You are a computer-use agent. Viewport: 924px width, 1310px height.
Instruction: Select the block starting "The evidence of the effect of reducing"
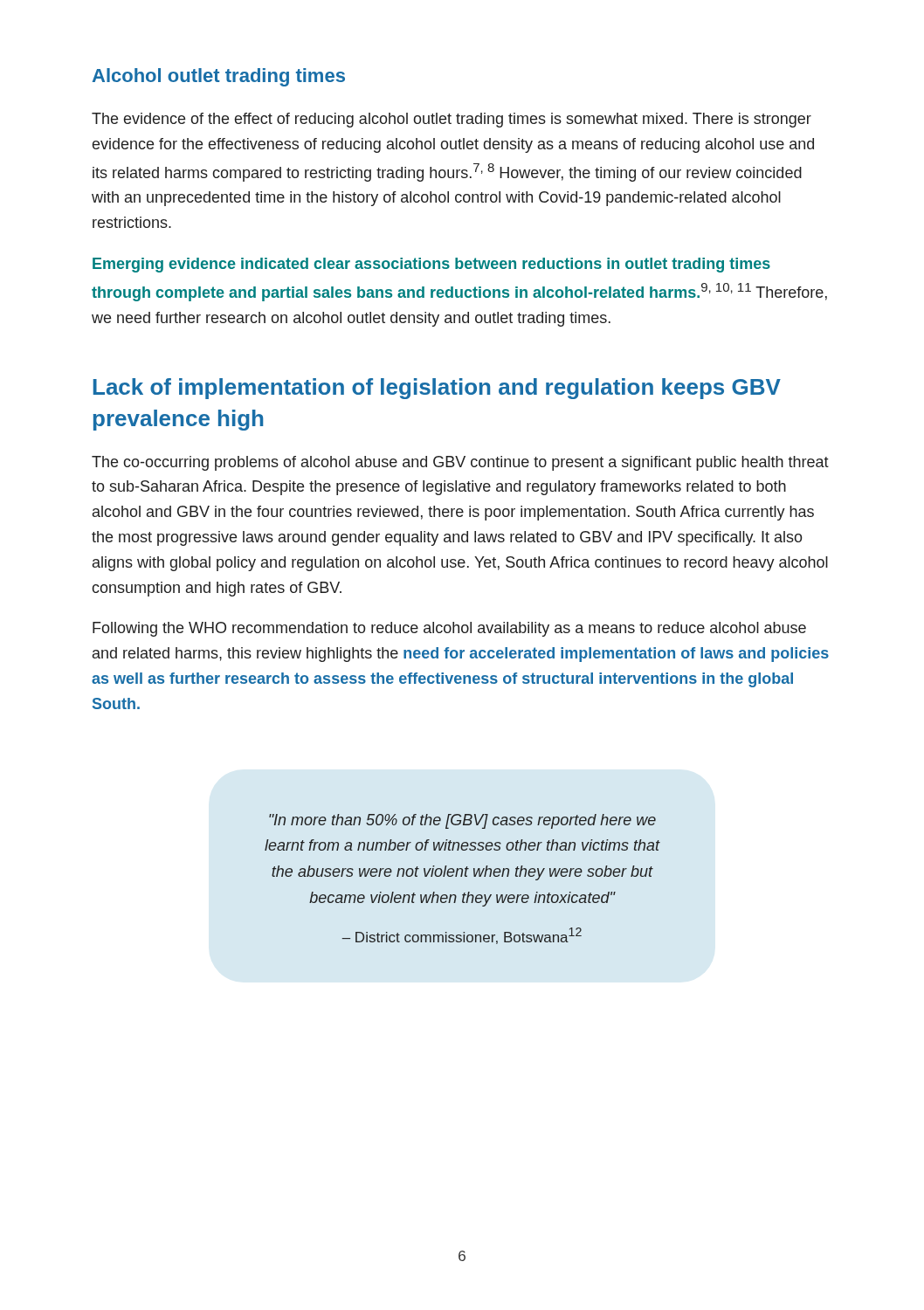coord(462,171)
